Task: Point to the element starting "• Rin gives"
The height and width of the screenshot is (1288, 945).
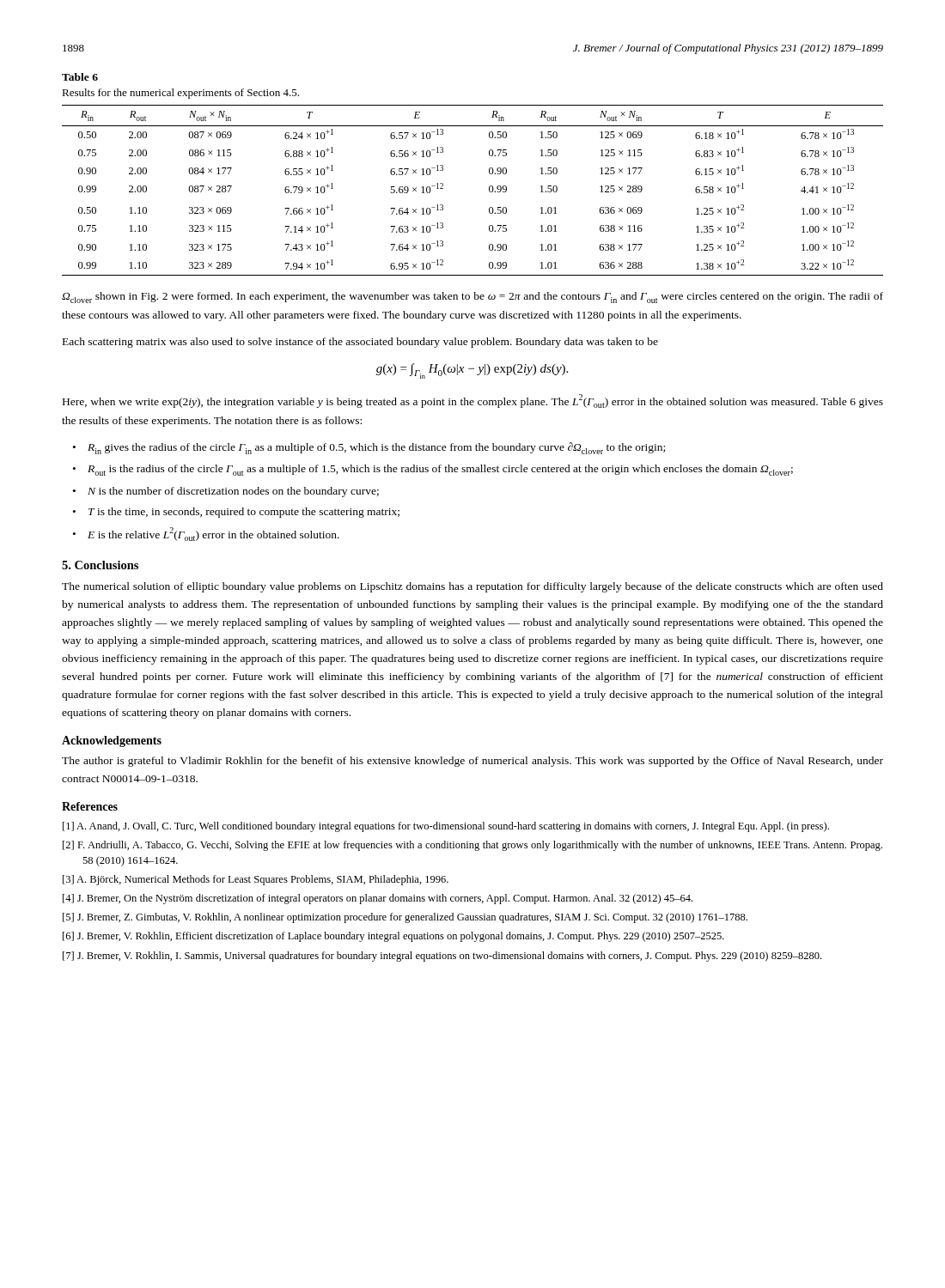Action: click(x=369, y=448)
